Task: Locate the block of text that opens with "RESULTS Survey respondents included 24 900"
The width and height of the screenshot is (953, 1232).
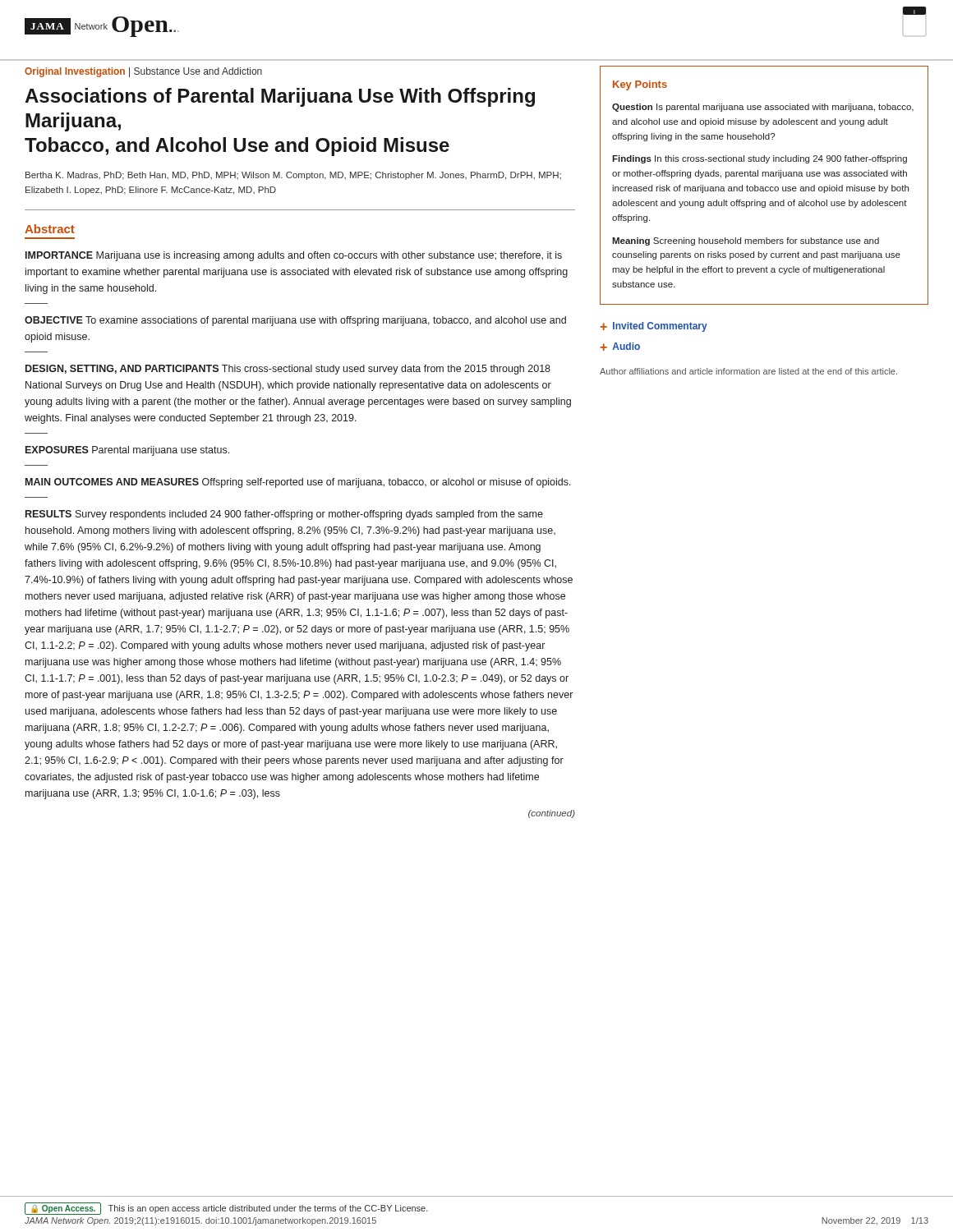Action: pos(299,654)
